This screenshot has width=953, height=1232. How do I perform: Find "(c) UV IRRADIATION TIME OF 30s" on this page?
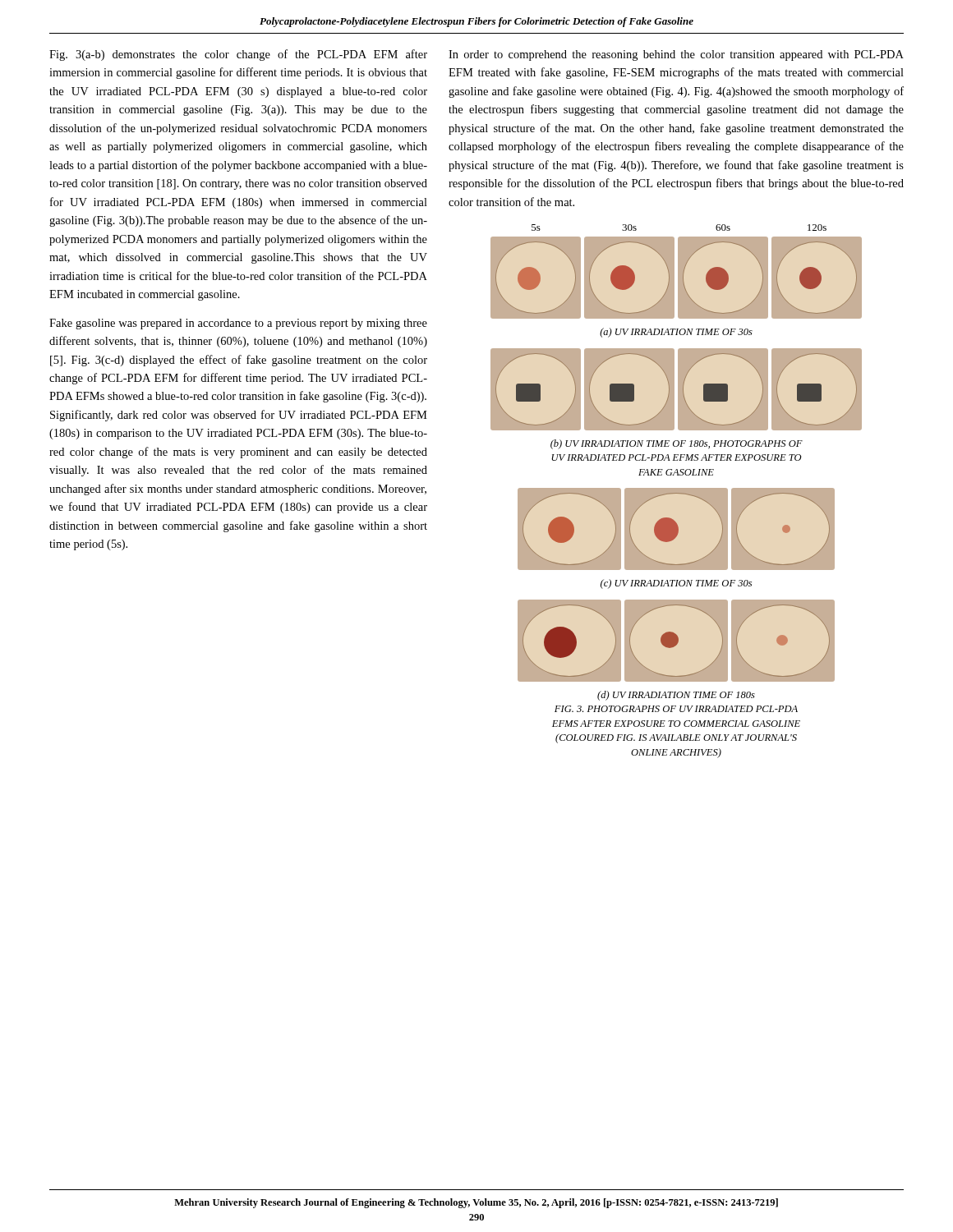tap(676, 583)
